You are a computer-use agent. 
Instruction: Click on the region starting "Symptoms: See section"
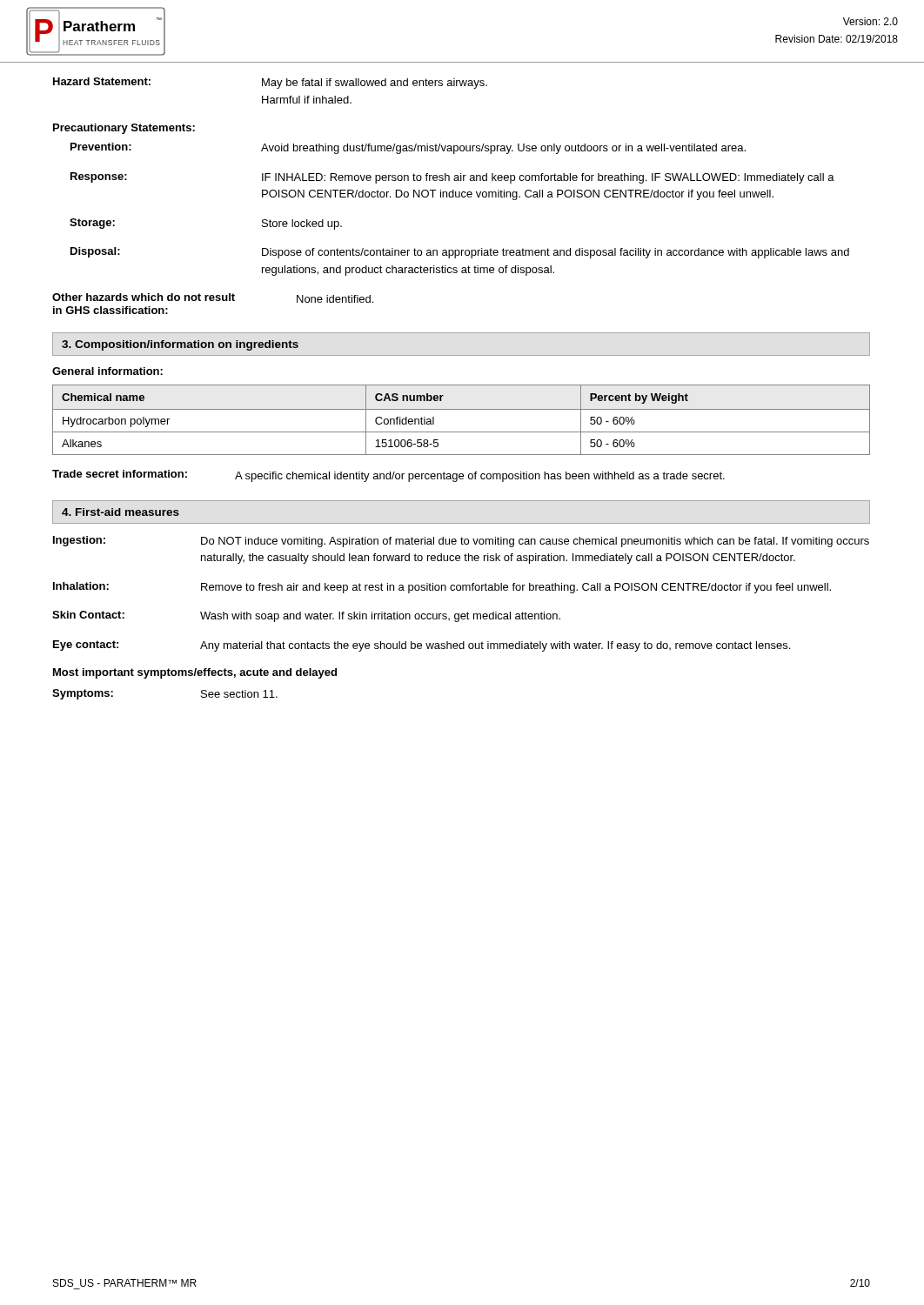coord(85,694)
